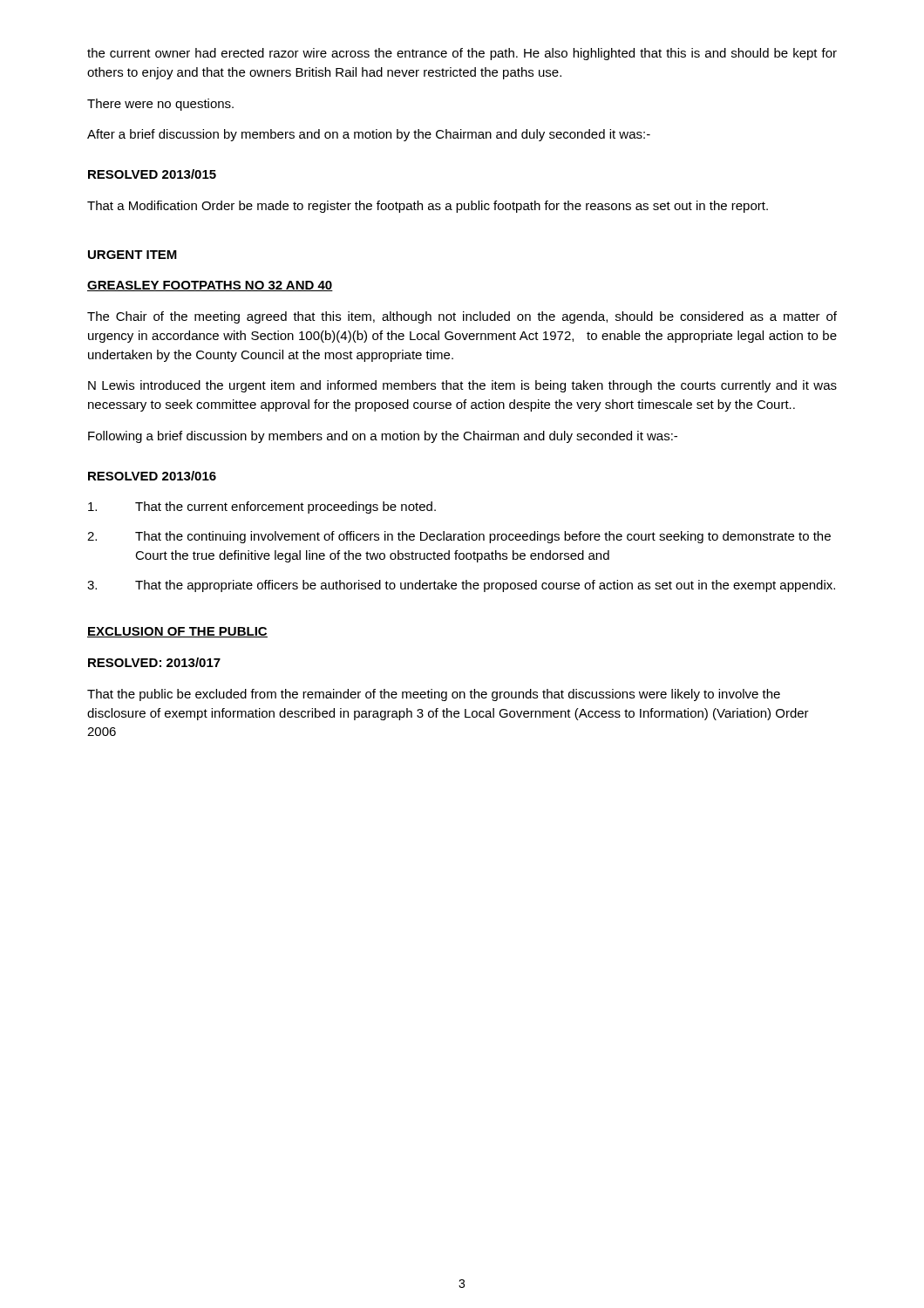The height and width of the screenshot is (1308, 924).
Task: Click on the text block that reads "The Chair of the meeting"
Action: 462,335
